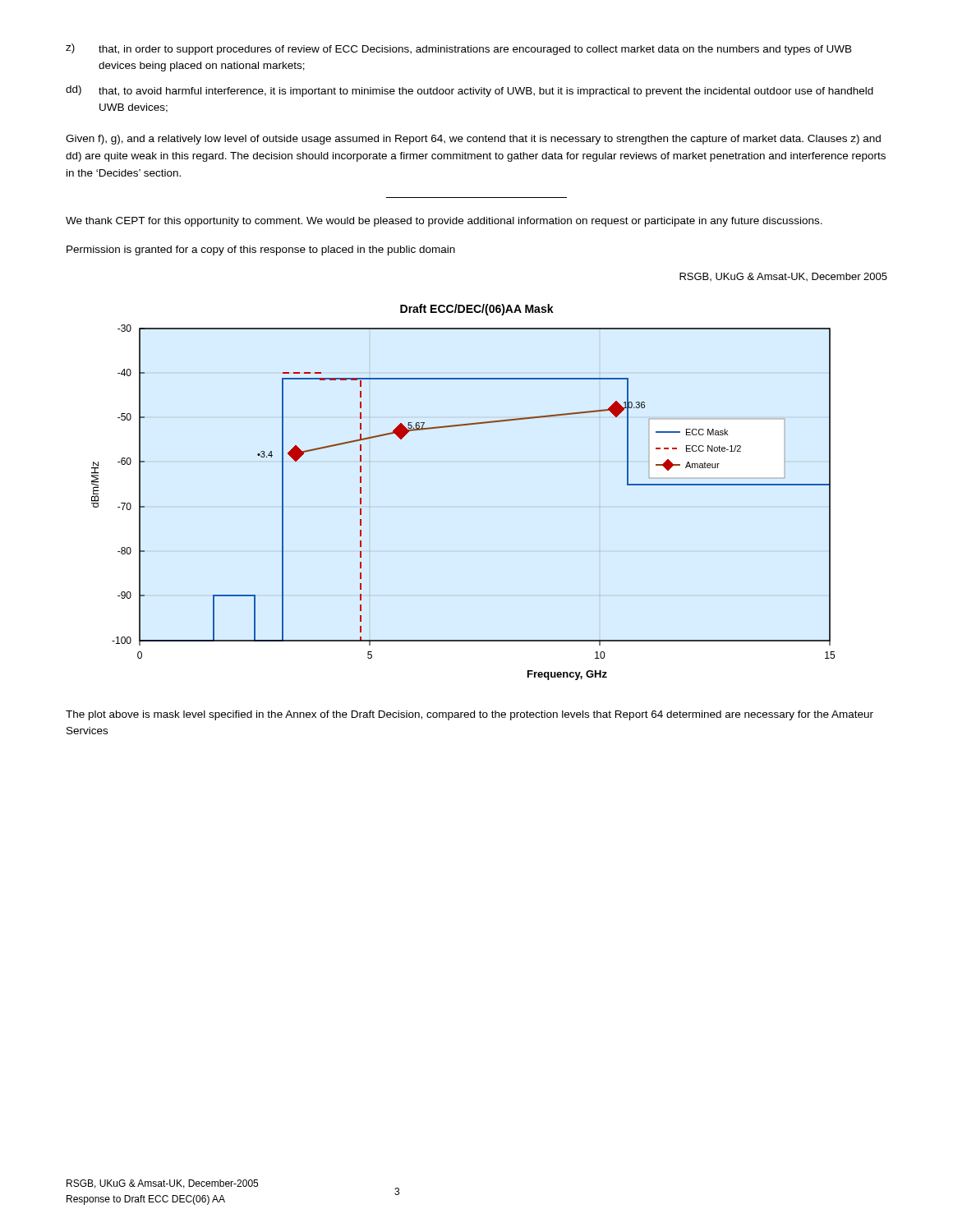The image size is (953, 1232).
Task: Locate the caption containing "The plot above is mask level specified"
Action: [x=470, y=722]
